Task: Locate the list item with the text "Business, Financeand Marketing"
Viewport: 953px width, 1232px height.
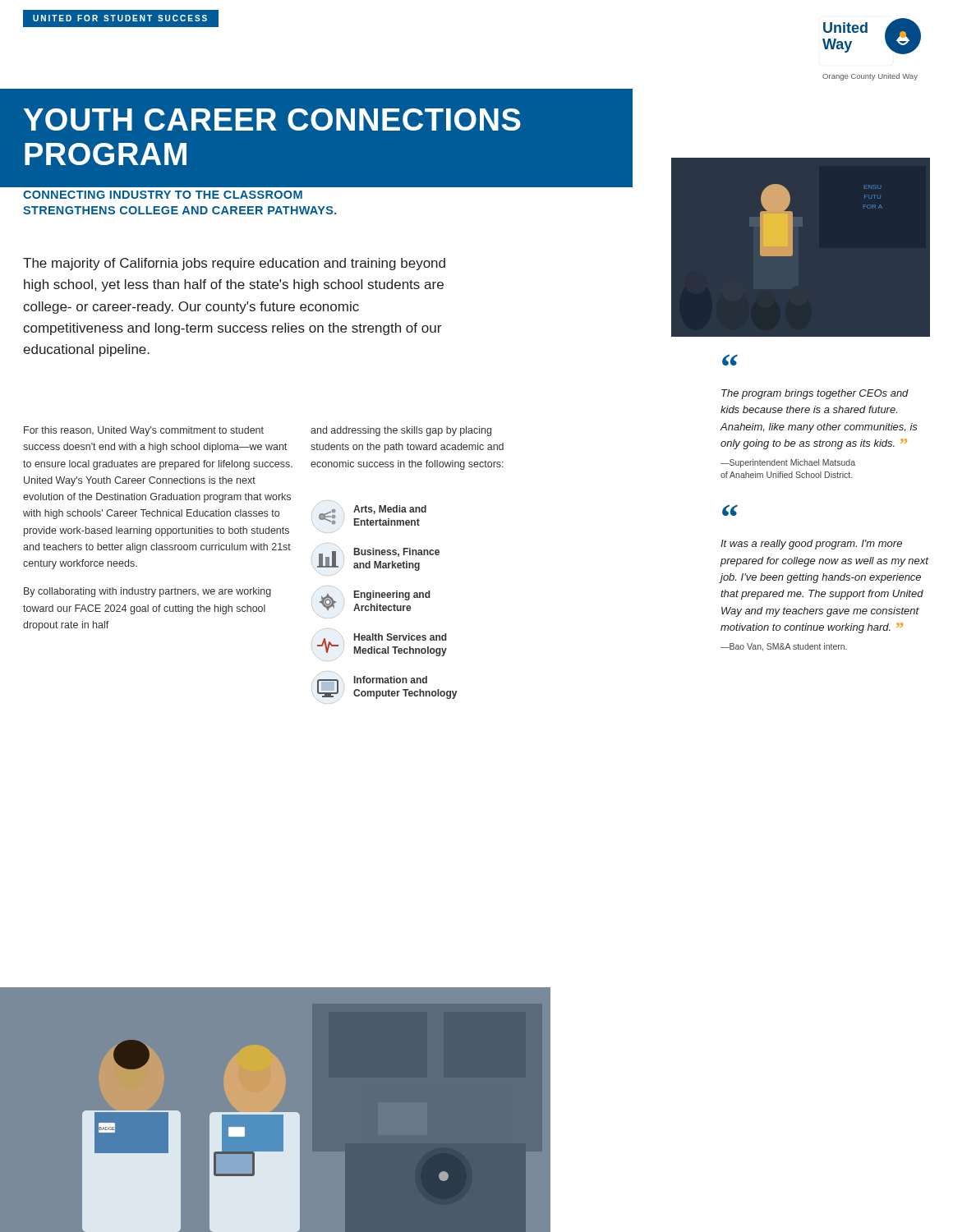Action: [x=375, y=559]
